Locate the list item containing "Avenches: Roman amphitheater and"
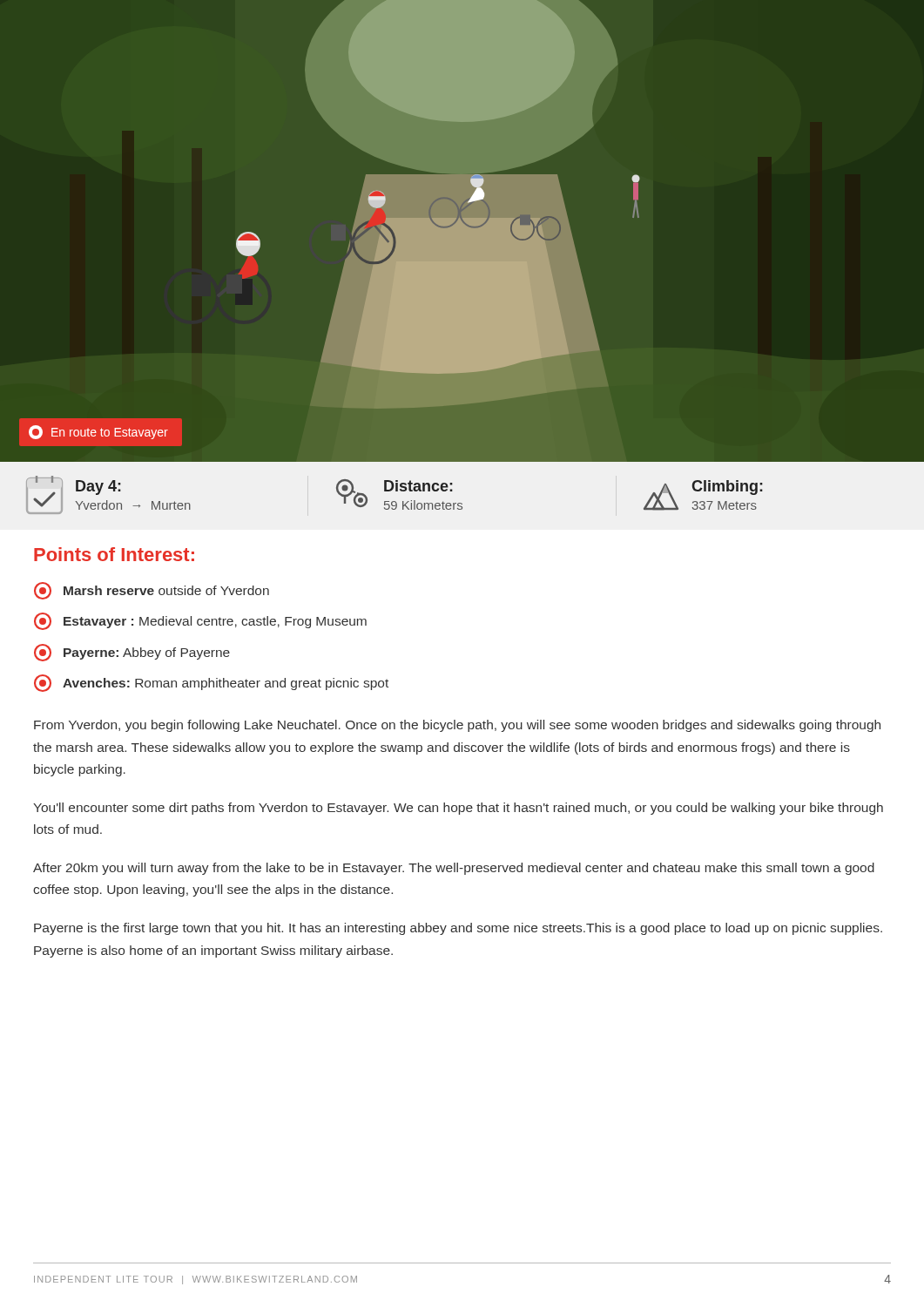This screenshot has height=1307, width=924. pos(211,683)
